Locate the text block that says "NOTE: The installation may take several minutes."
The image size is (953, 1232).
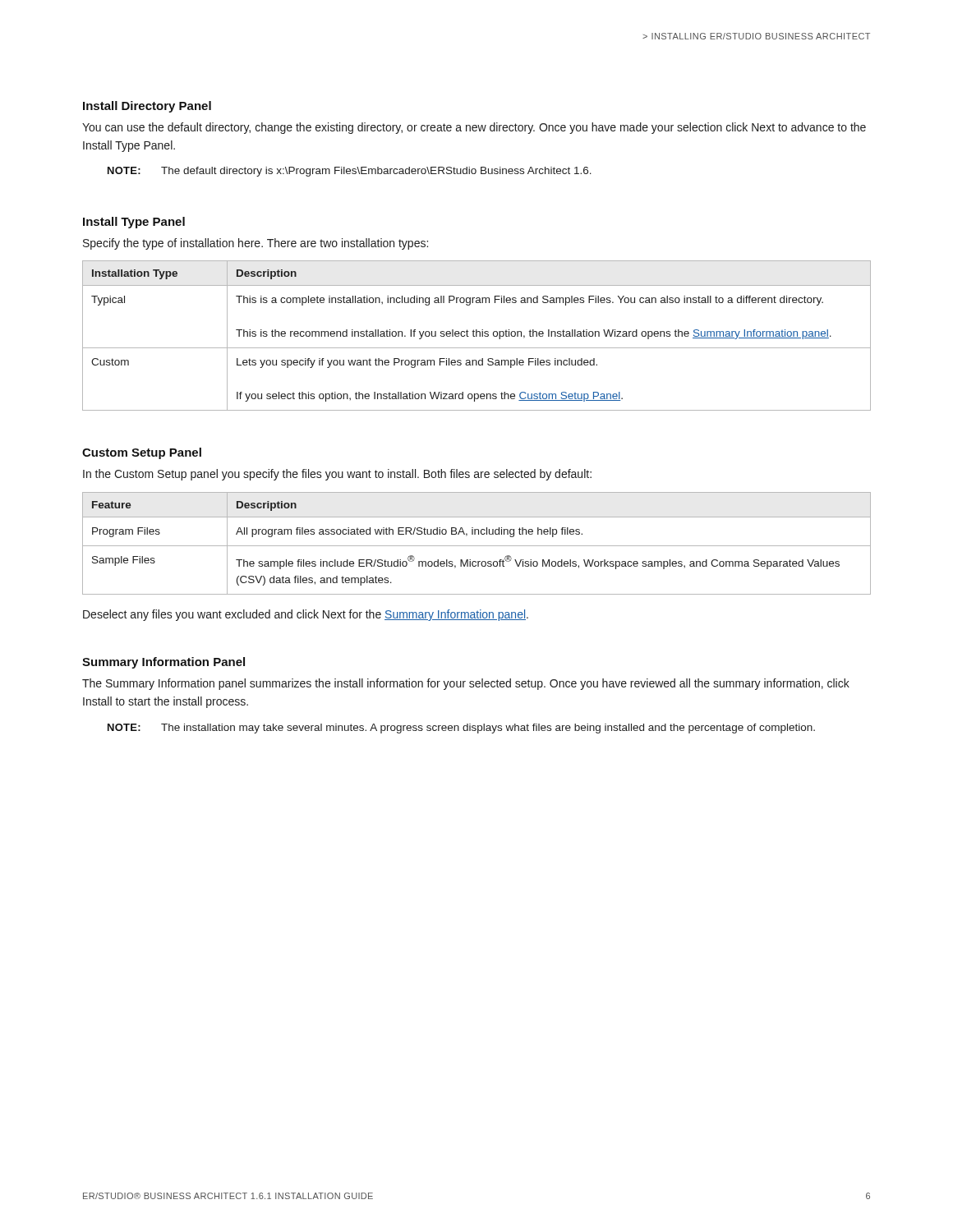461,728
